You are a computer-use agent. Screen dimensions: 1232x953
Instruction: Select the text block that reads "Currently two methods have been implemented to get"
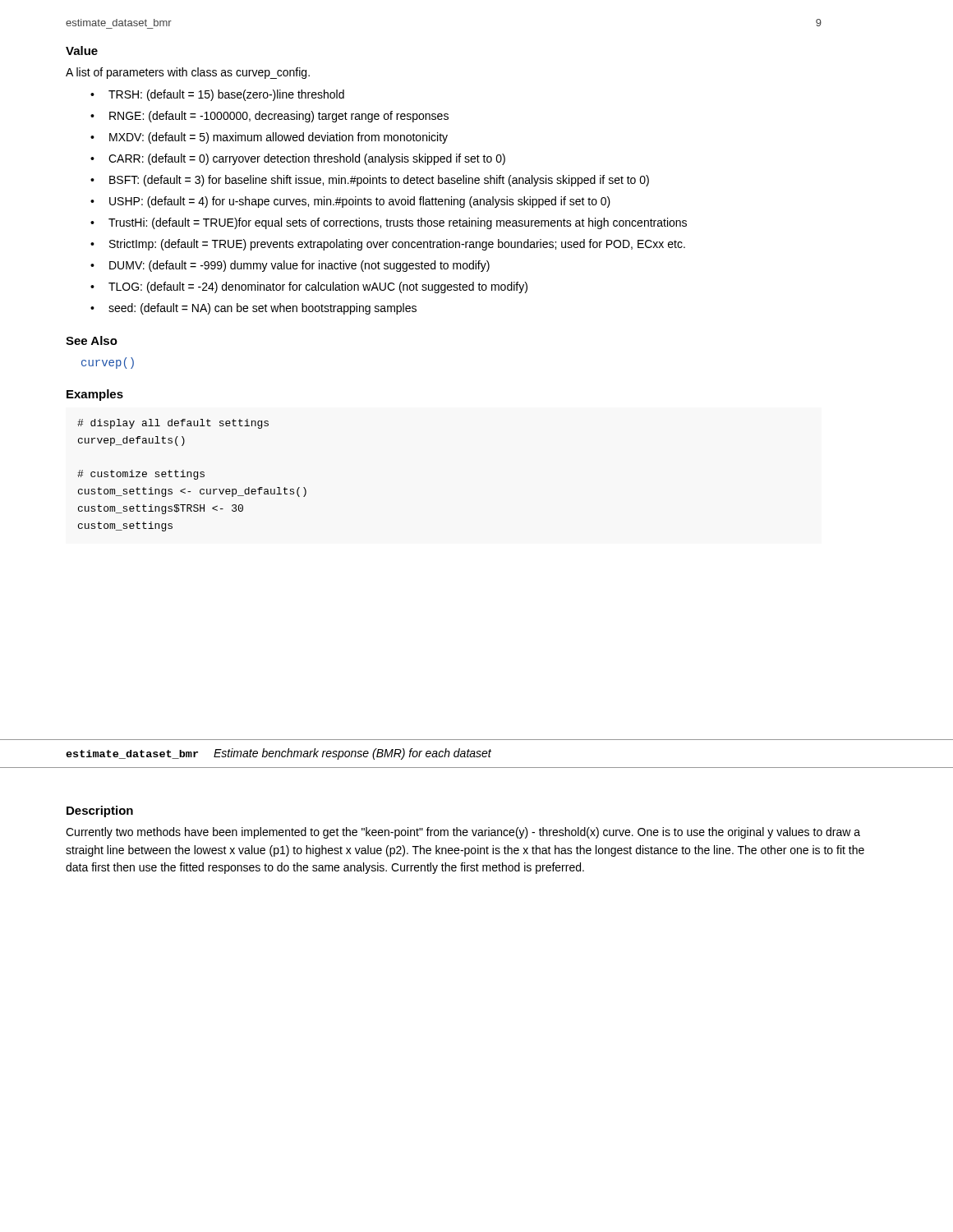(465, 850)
